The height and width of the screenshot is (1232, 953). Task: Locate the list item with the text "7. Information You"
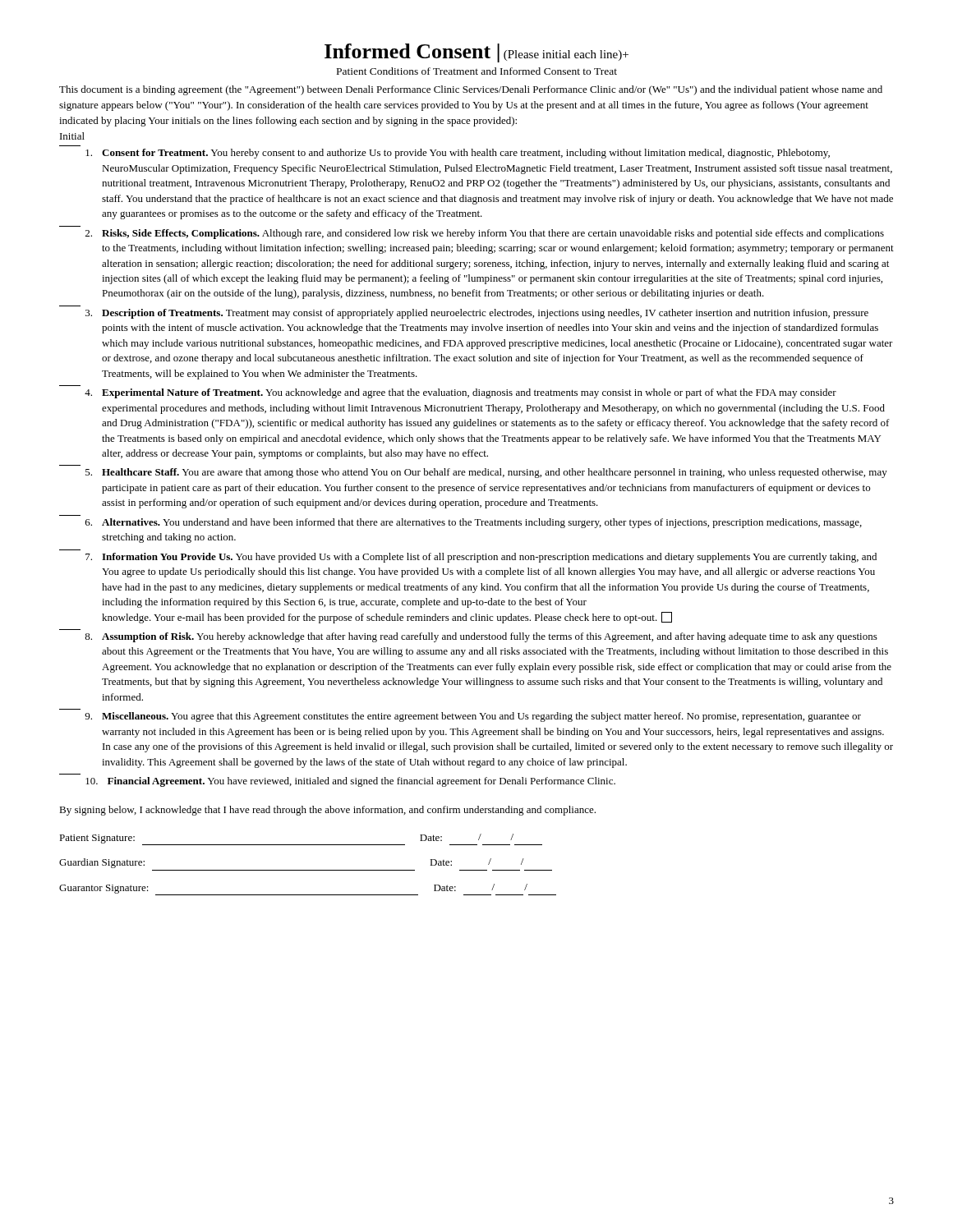(x=476, y=587)
